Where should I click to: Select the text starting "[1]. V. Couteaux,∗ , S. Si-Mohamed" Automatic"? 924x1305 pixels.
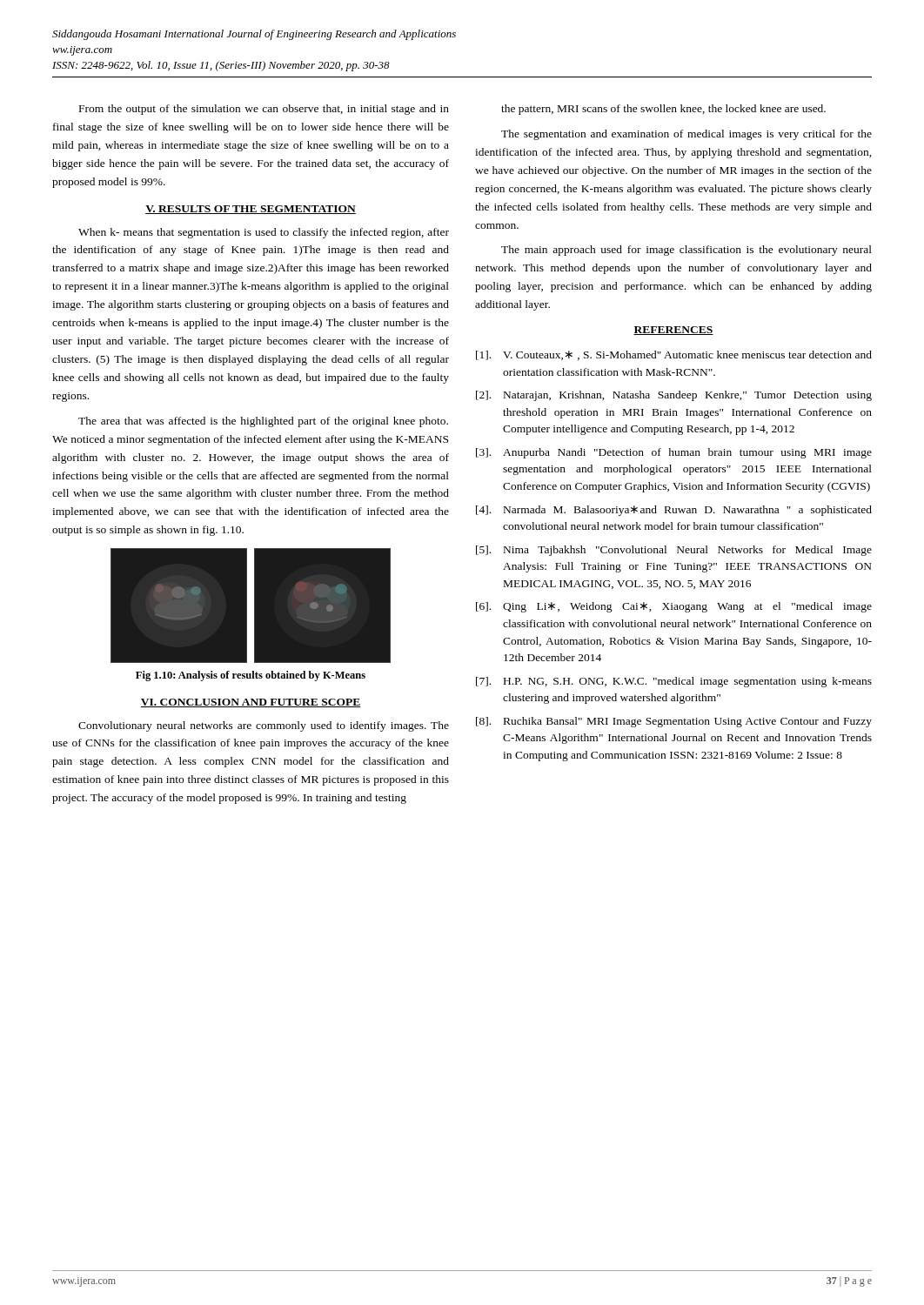[x=673, y=363]
